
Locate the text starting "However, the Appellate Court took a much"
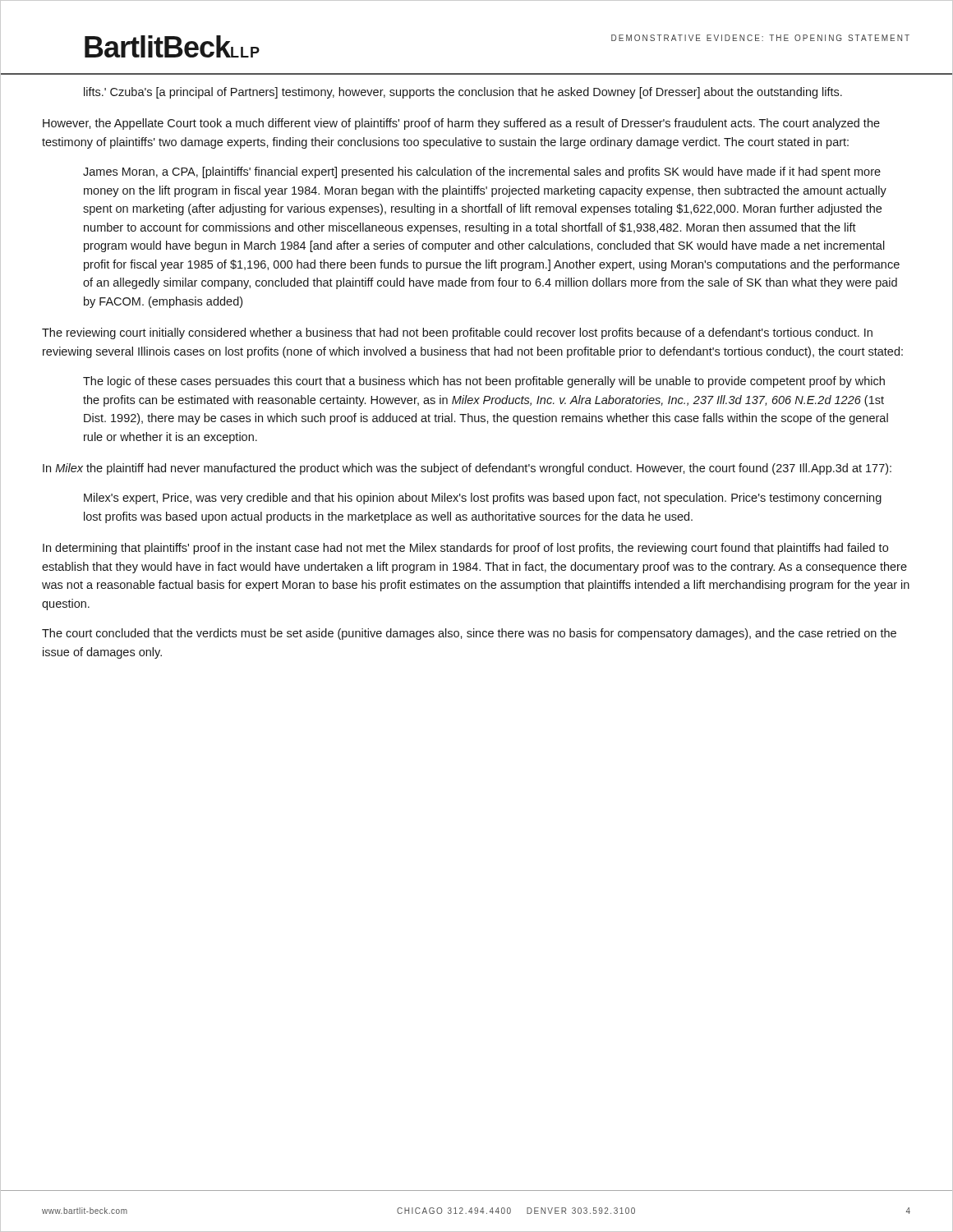[476, 133]
